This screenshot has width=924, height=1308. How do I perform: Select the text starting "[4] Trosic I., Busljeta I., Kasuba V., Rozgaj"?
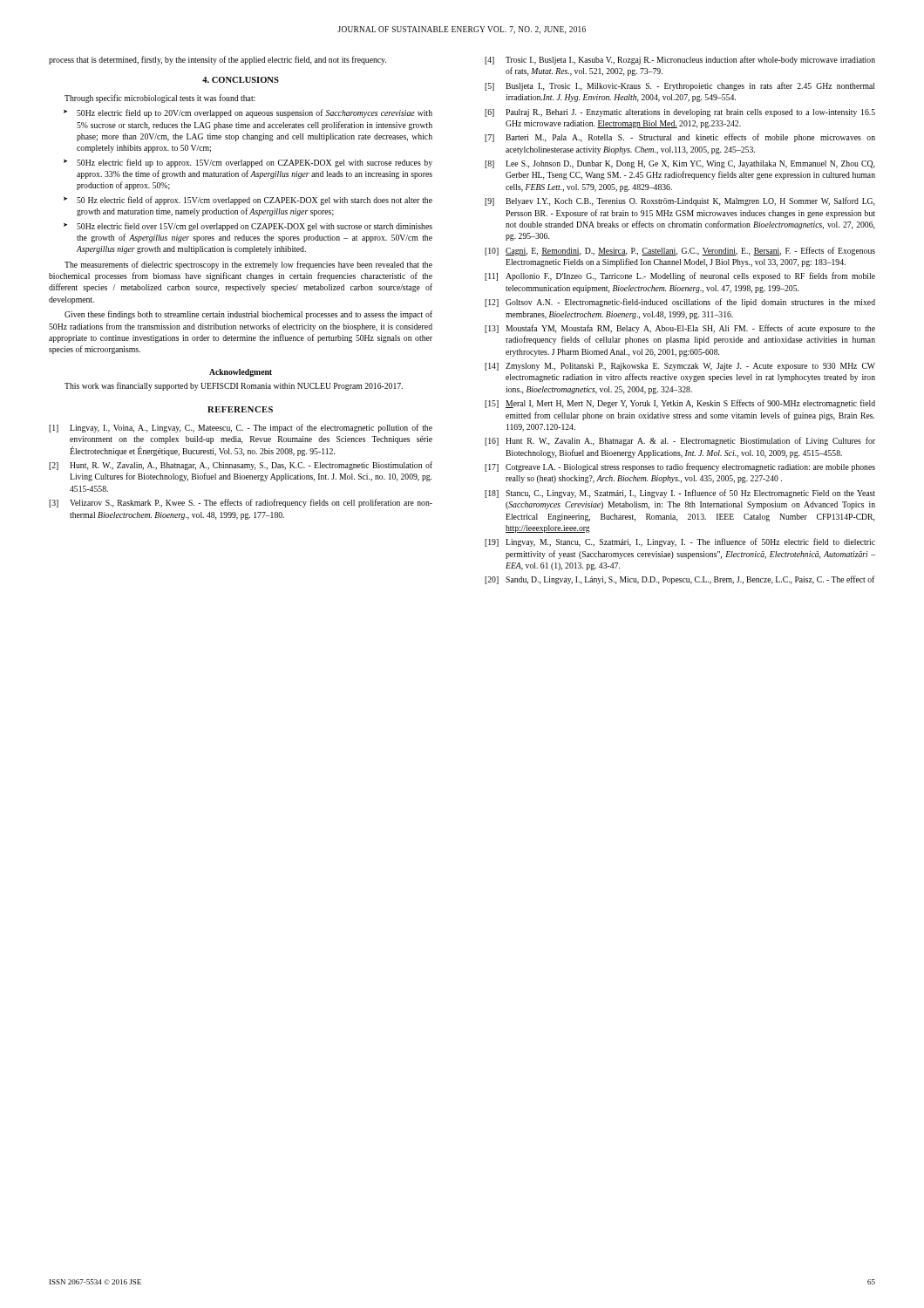point(680,66)
